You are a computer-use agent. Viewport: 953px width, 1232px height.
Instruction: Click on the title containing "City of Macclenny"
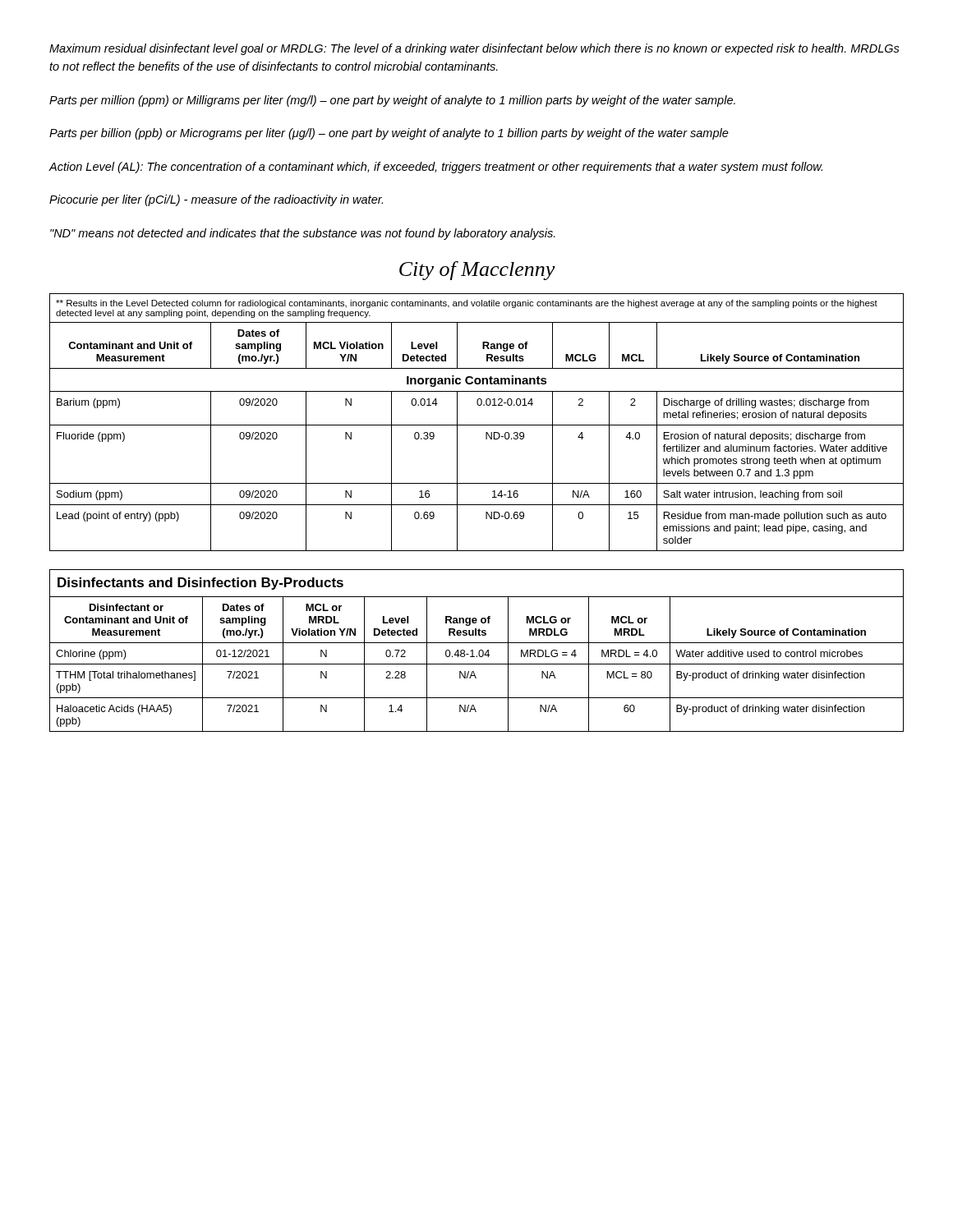[x=476, y=269]
